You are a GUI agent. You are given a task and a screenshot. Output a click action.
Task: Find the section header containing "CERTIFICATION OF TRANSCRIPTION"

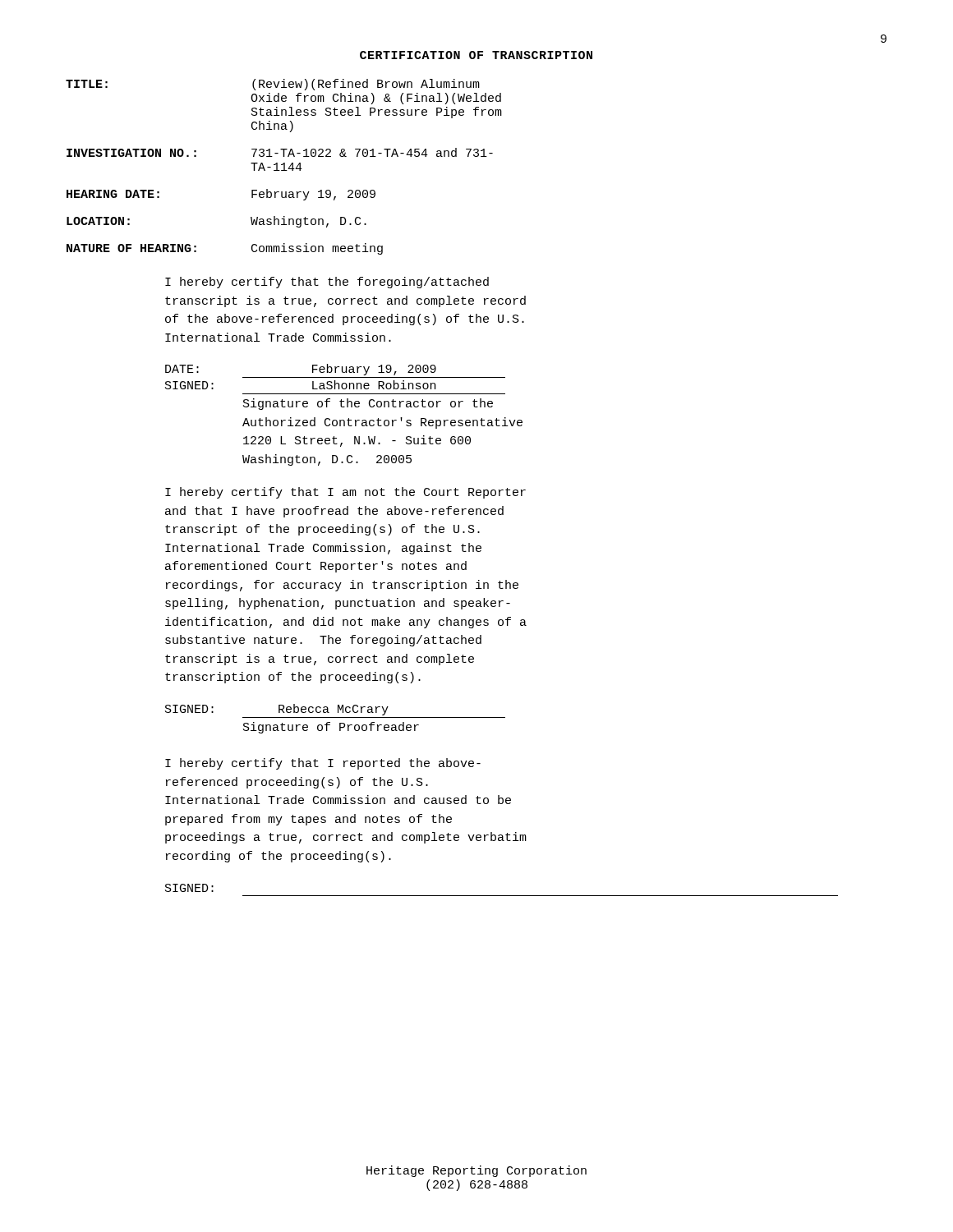point(476,56)
